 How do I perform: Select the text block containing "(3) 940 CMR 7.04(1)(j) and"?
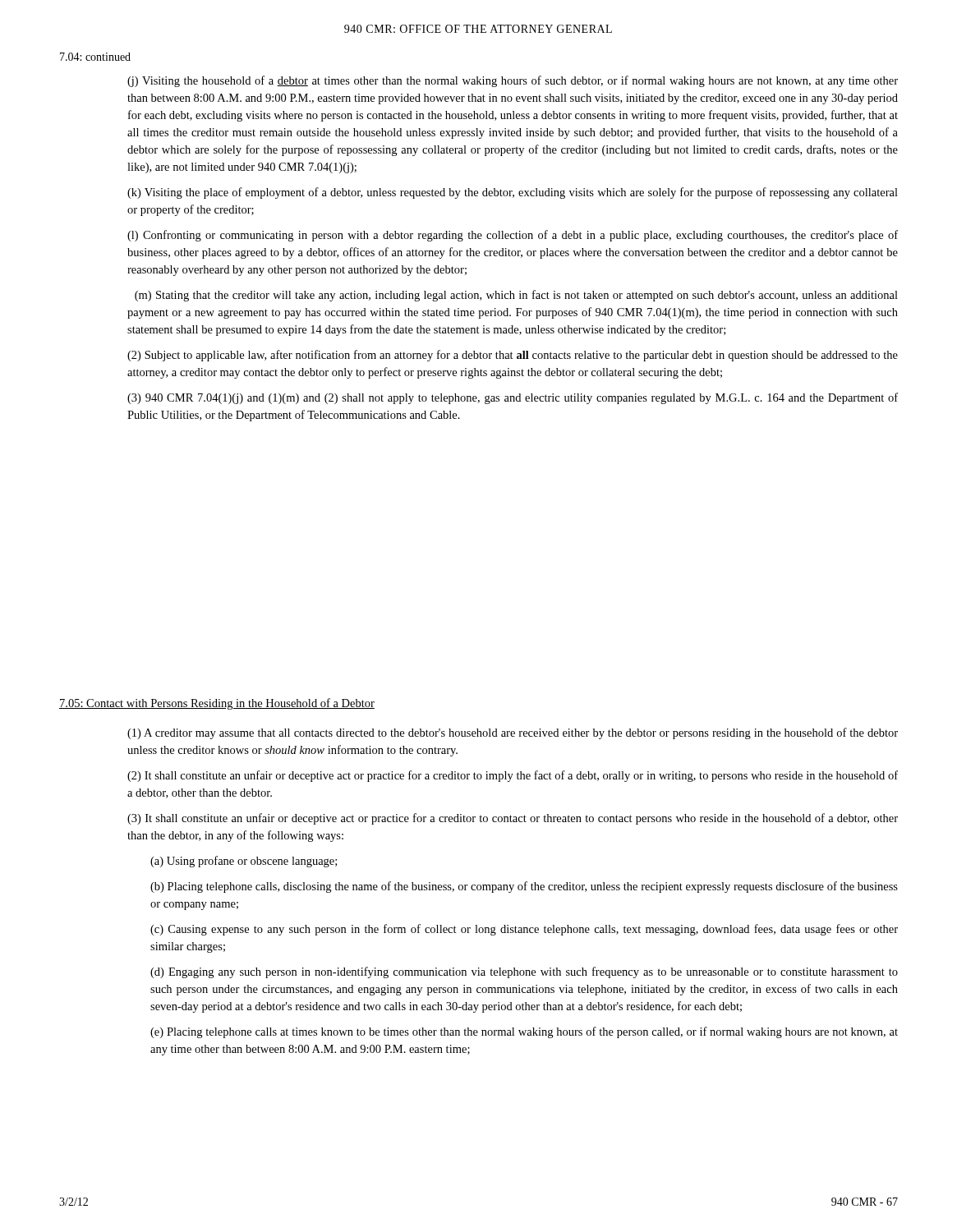(x=513, y=406)
